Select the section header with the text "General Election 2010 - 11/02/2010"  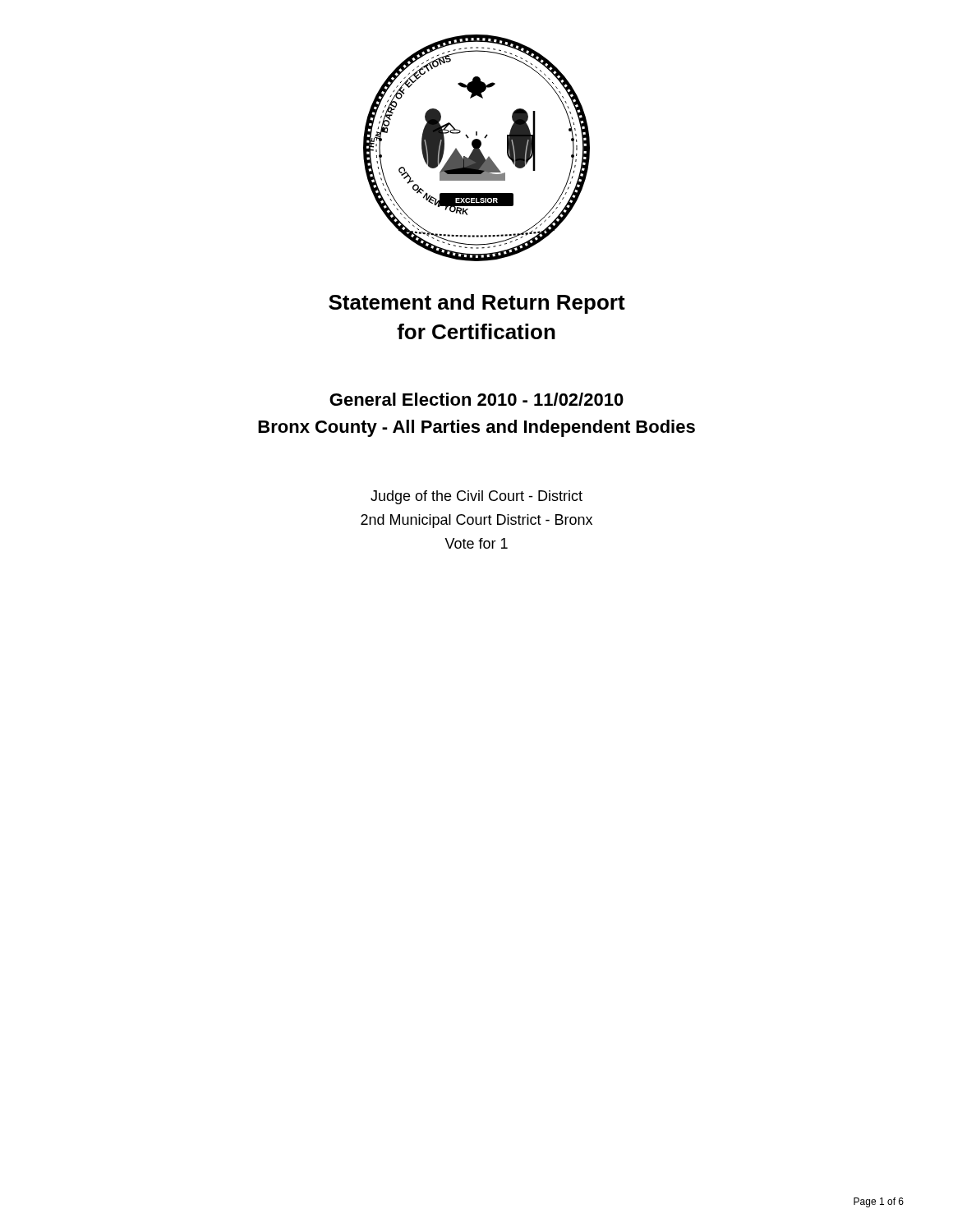coord(476,413)
